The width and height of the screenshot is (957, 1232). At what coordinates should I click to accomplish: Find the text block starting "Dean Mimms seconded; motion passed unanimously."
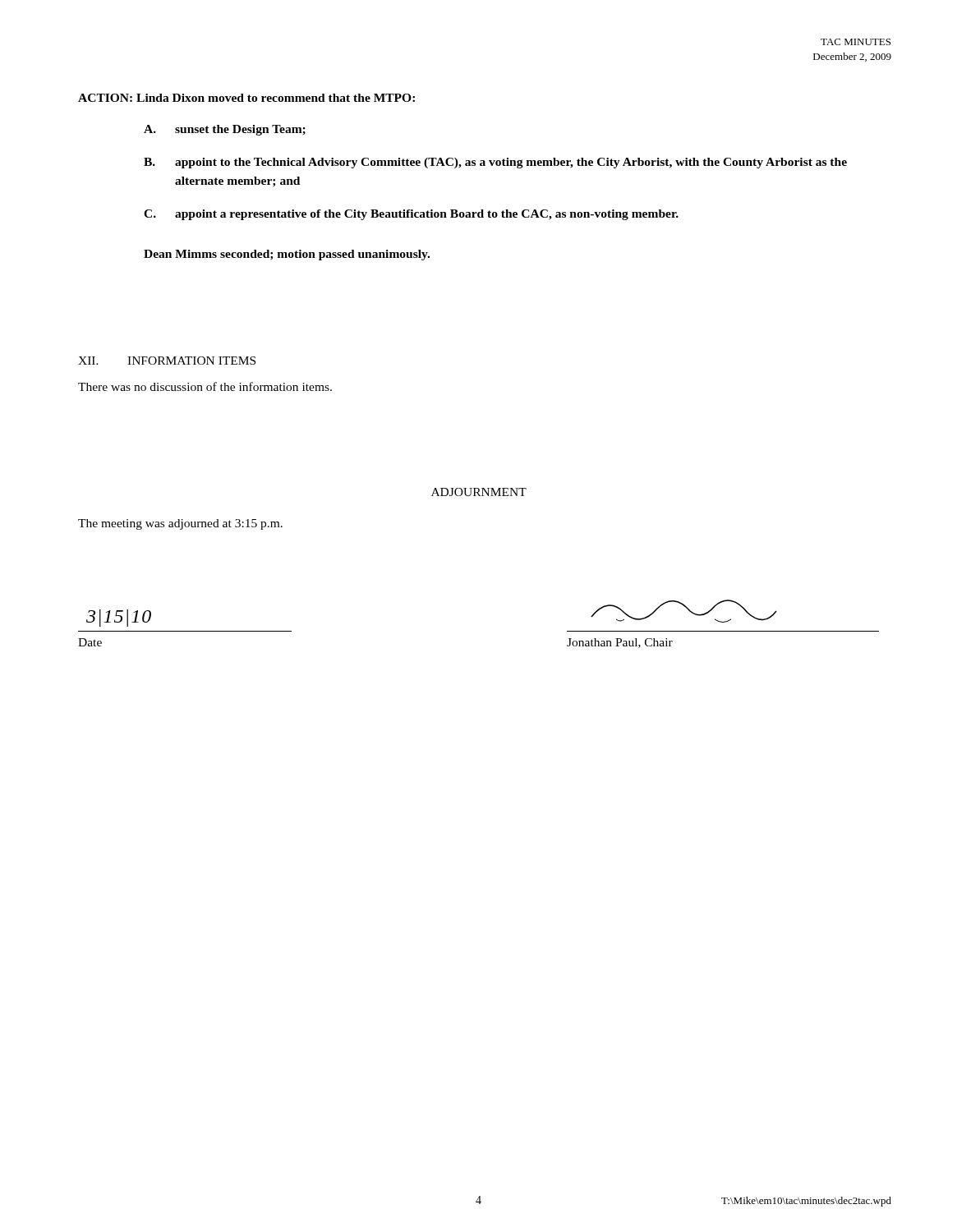287,253
